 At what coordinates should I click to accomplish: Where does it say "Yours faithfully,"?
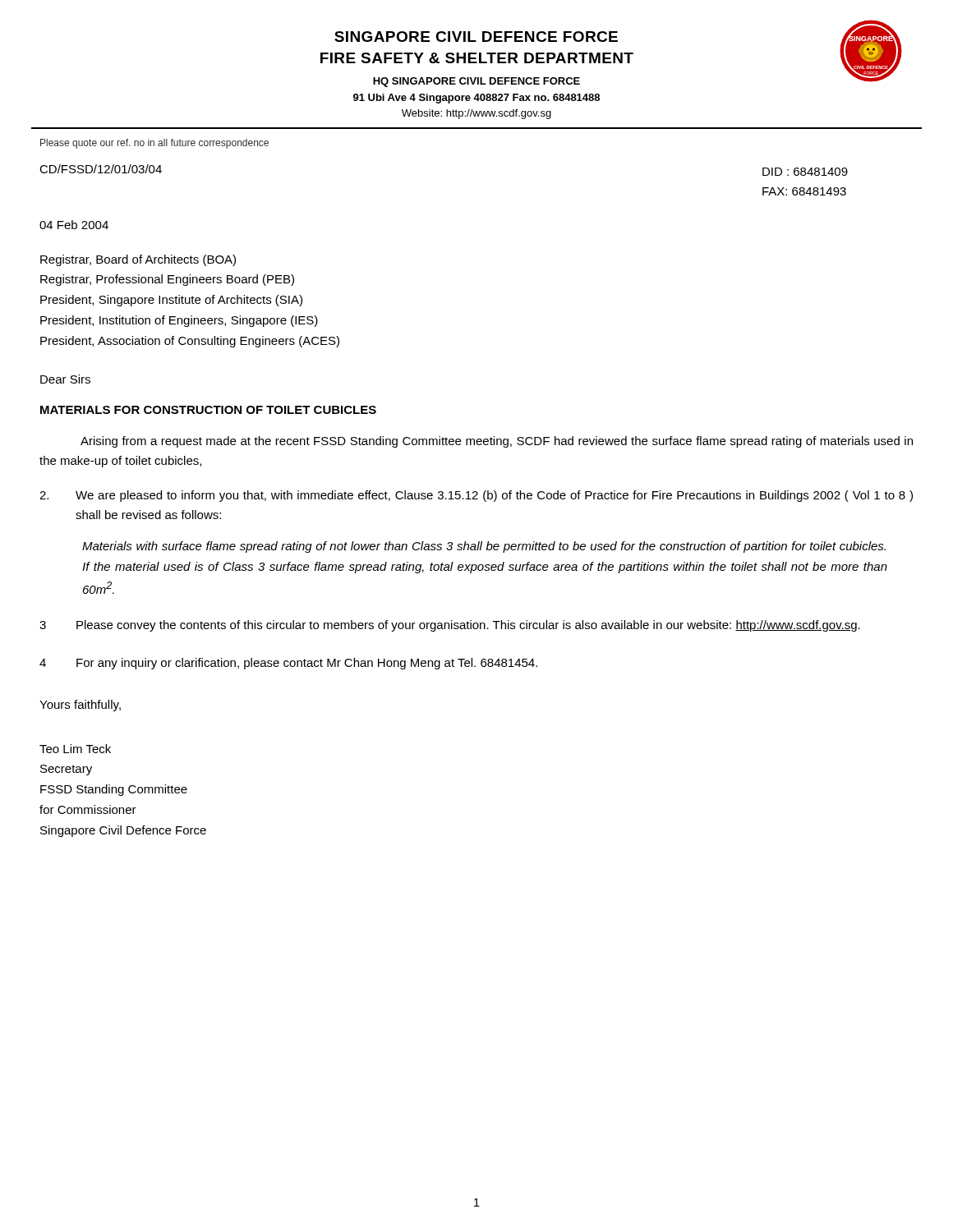pyautogui.click(x=81, y=704)
